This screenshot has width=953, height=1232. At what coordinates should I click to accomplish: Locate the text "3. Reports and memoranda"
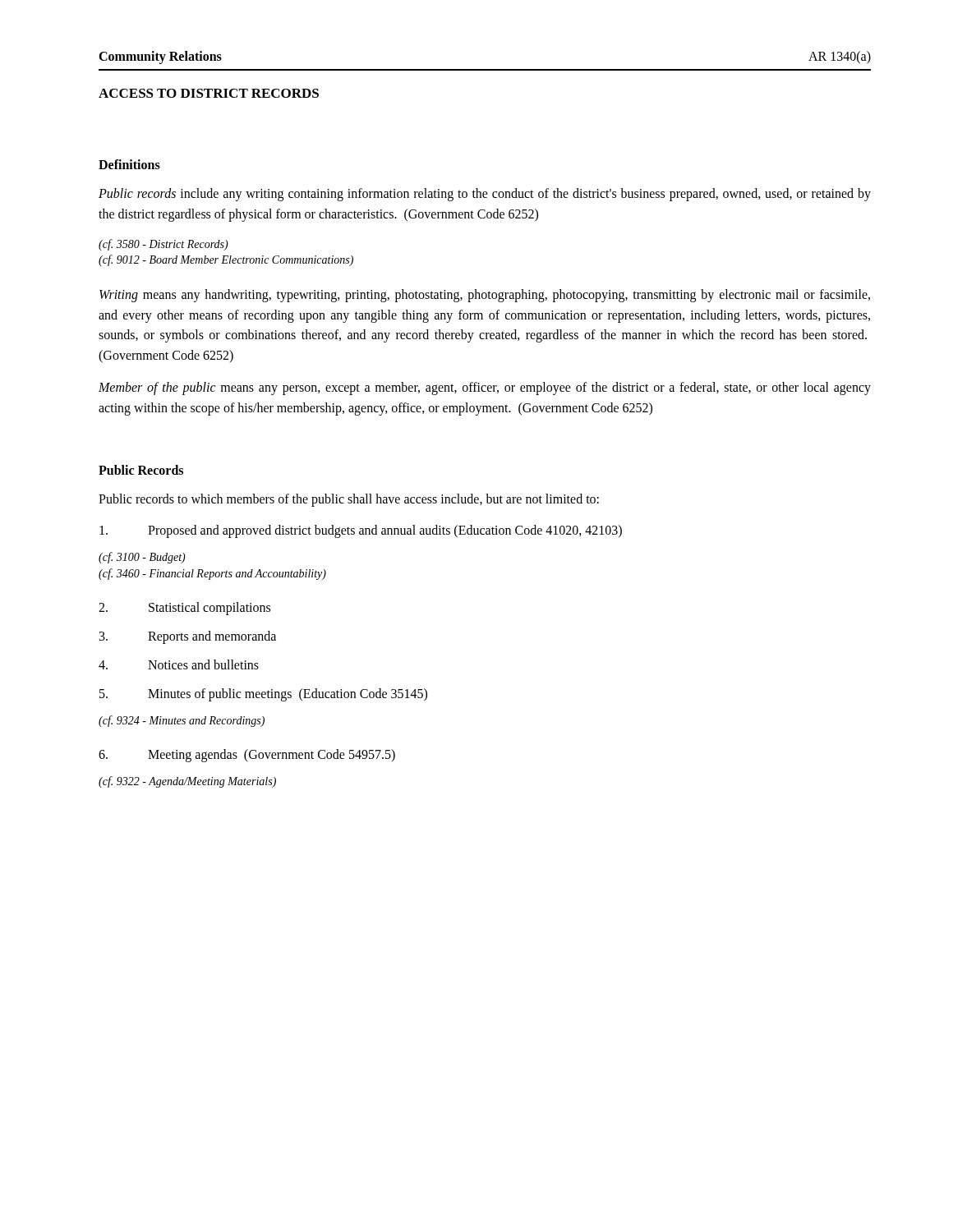coord(188,637)
